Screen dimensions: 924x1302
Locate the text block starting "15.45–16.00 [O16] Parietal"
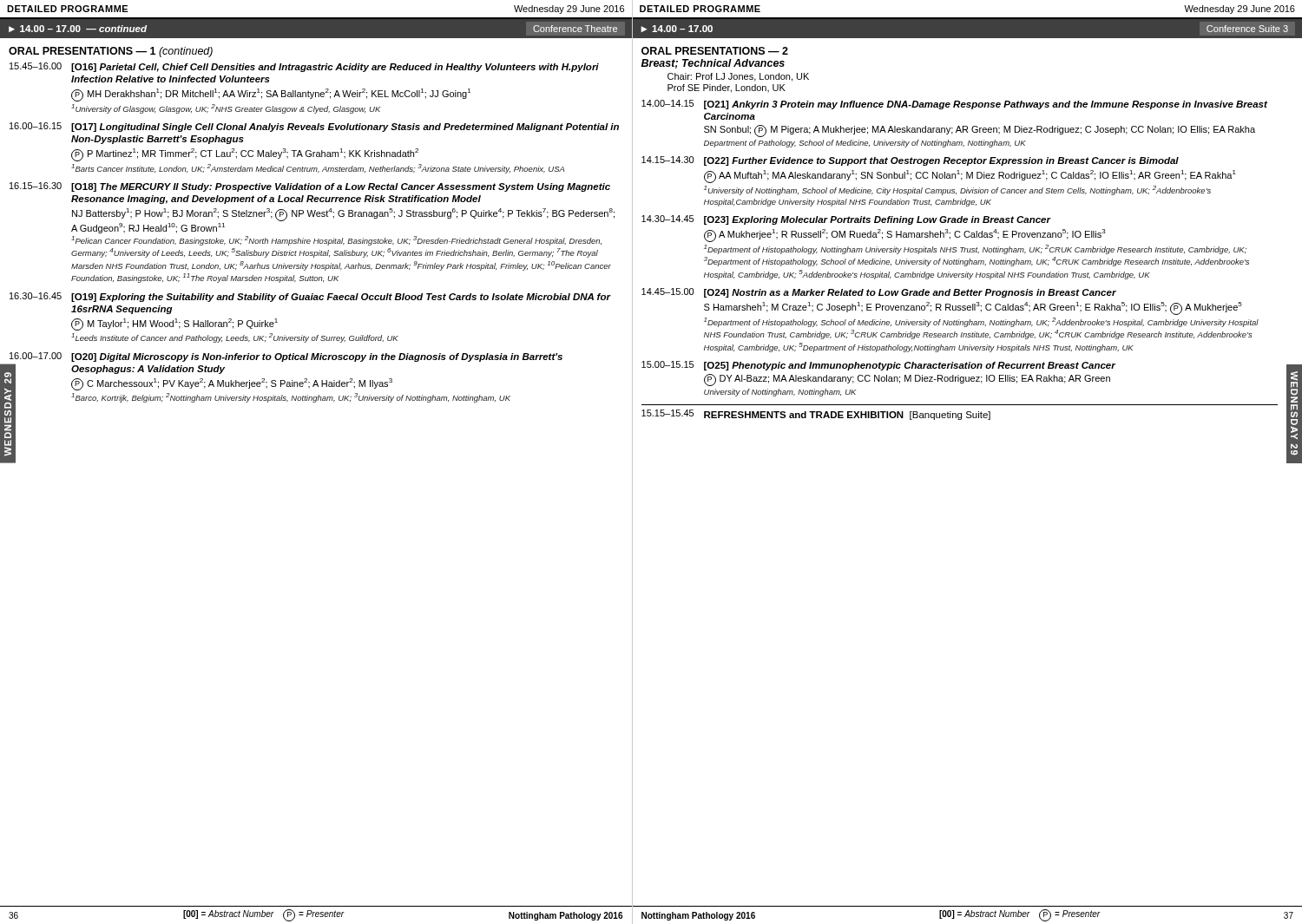316,88
